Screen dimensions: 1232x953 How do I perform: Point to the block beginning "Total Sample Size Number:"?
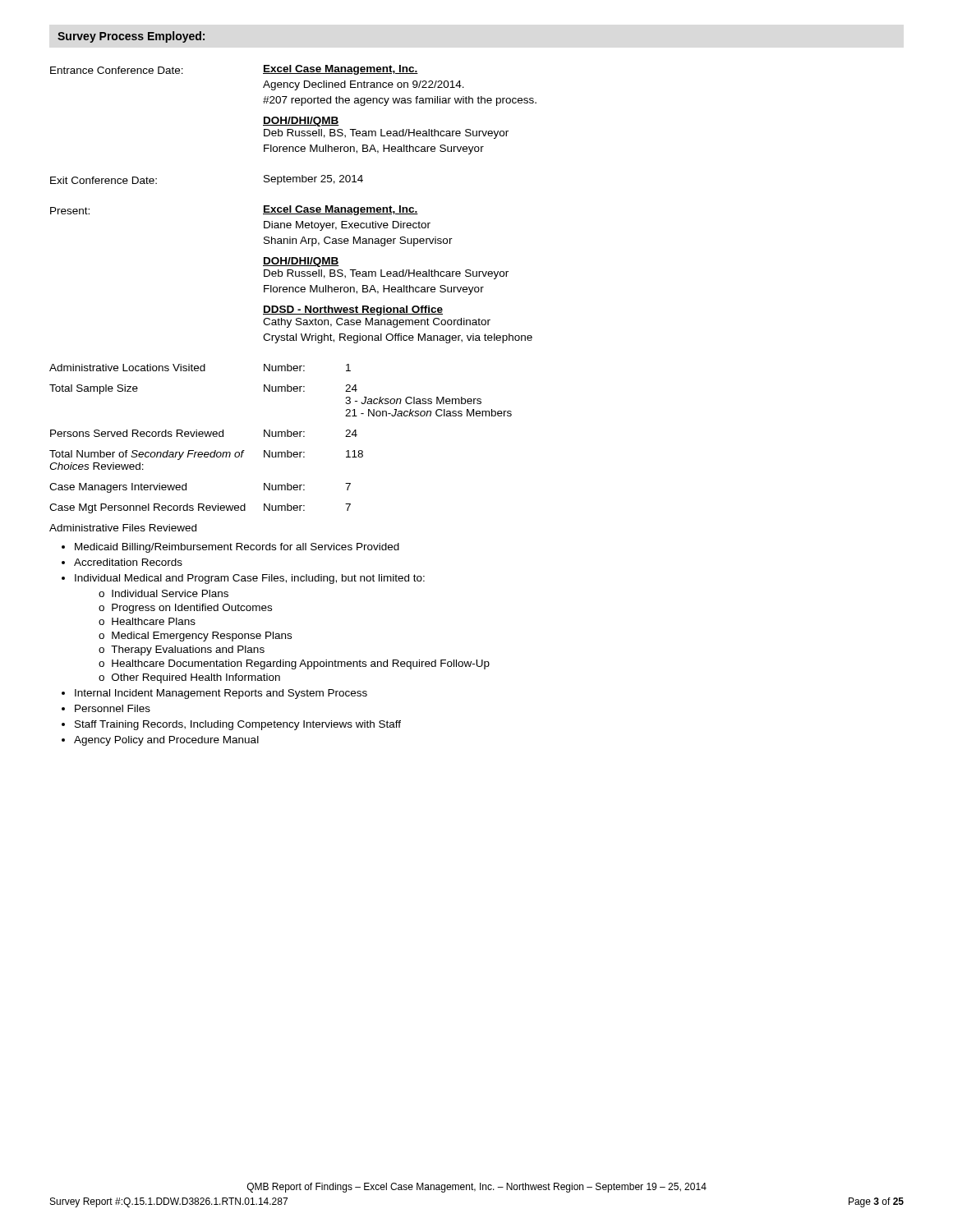[476, 400]
